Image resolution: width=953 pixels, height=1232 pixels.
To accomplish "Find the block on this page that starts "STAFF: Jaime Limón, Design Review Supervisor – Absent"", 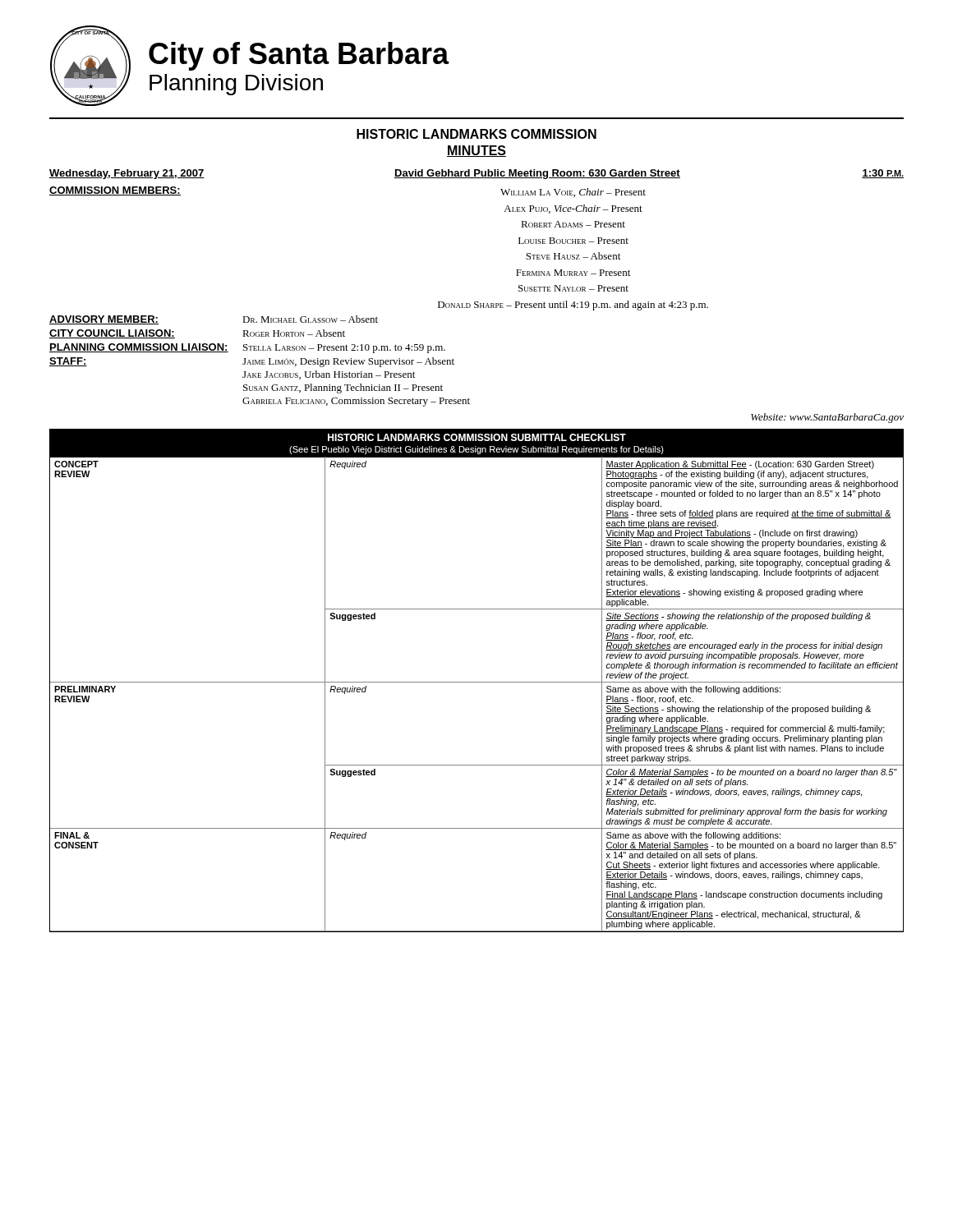I will 252,362.
